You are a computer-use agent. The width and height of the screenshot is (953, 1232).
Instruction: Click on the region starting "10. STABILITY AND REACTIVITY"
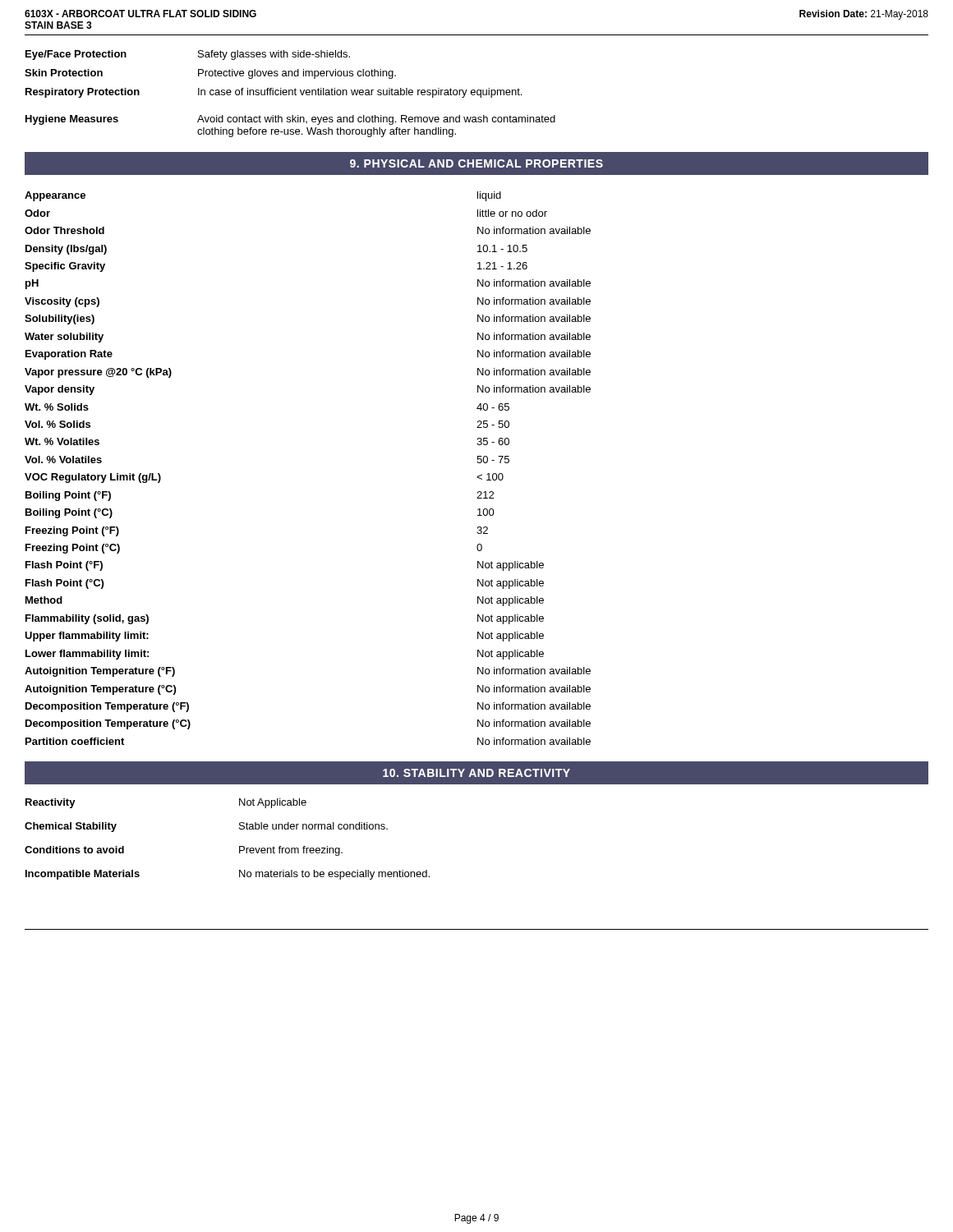coord(476,773)
